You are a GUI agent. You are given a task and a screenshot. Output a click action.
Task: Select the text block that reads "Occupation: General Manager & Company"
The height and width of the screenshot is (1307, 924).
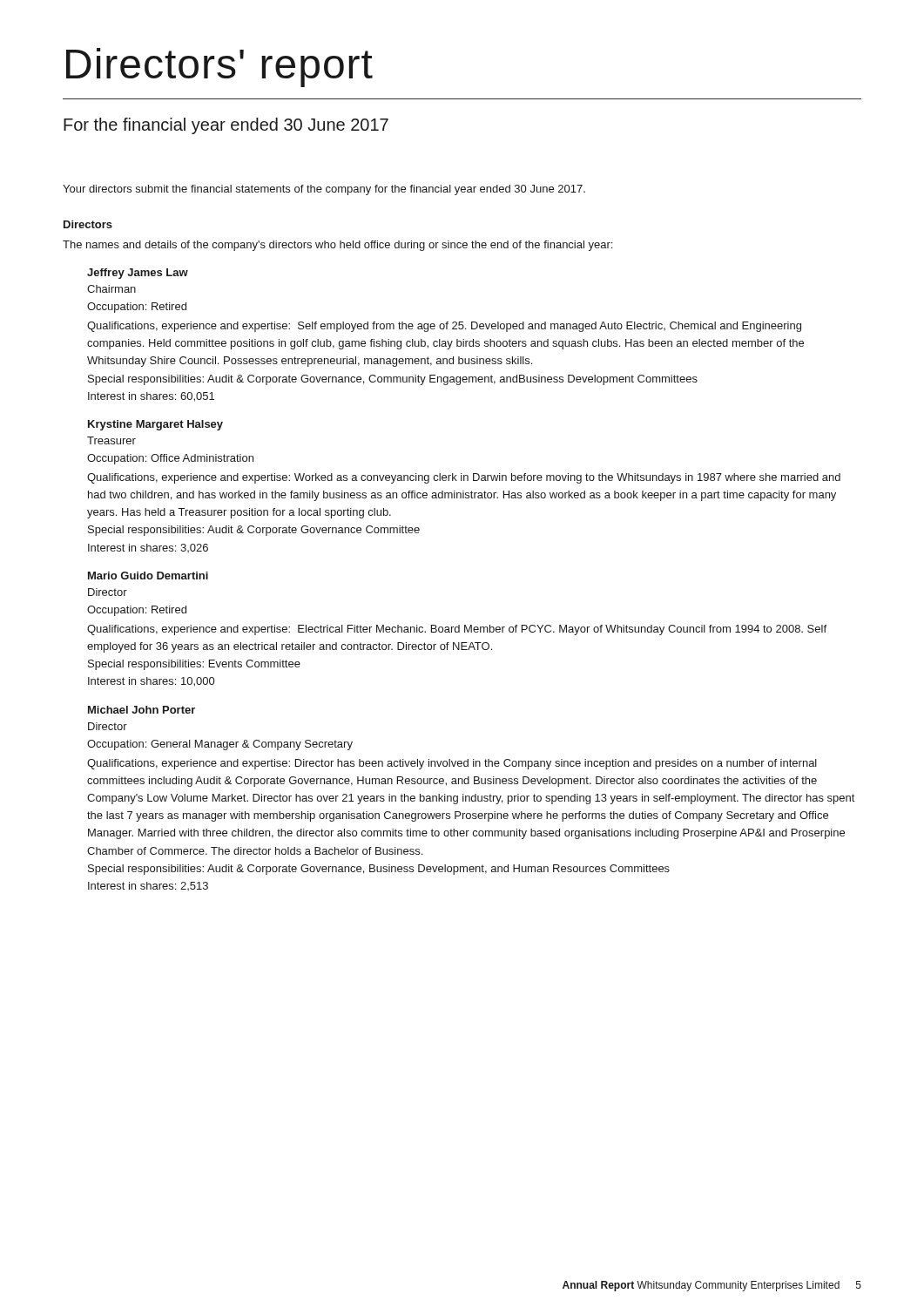[220, 743]
